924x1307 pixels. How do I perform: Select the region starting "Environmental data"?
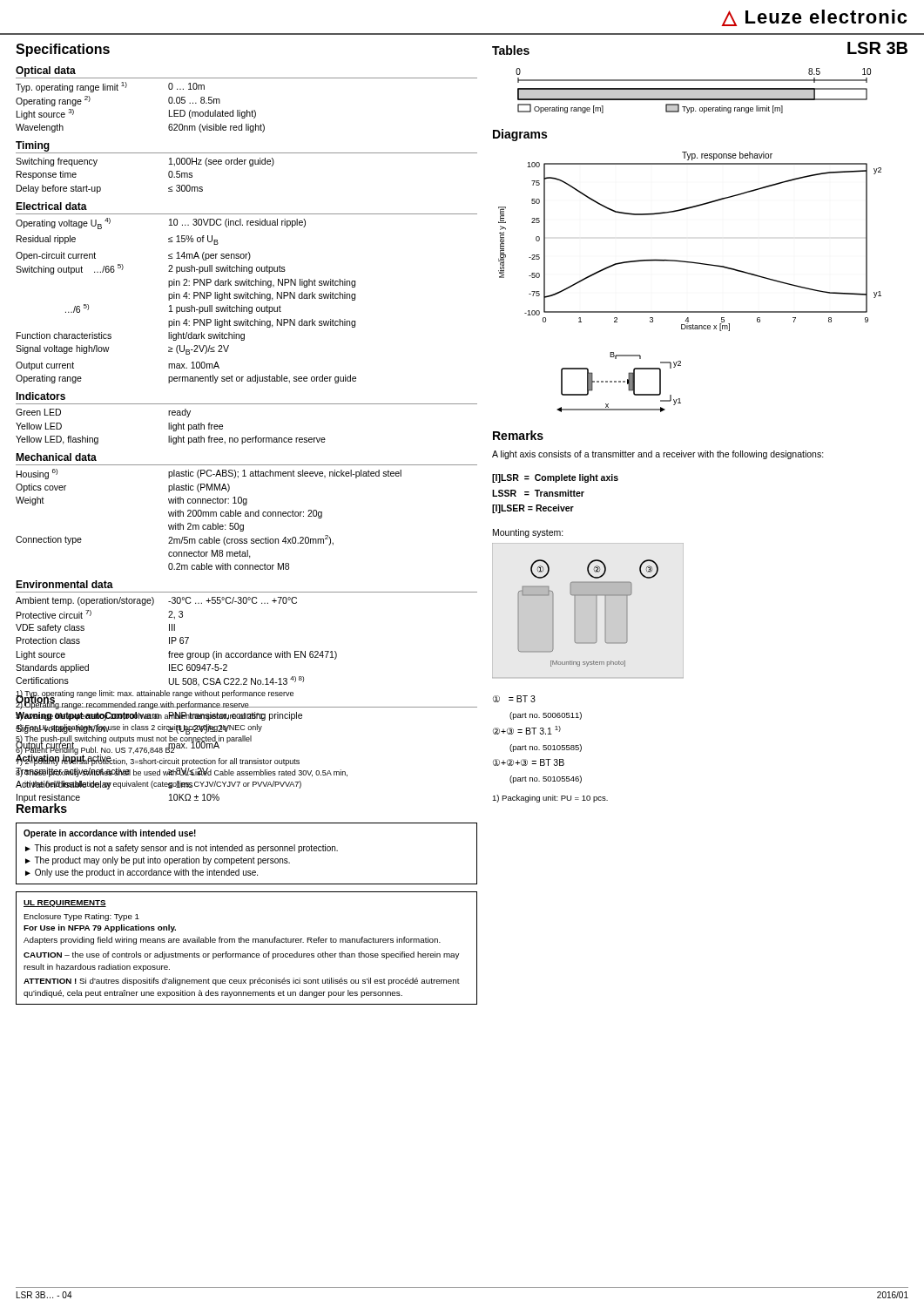[64, 585]
